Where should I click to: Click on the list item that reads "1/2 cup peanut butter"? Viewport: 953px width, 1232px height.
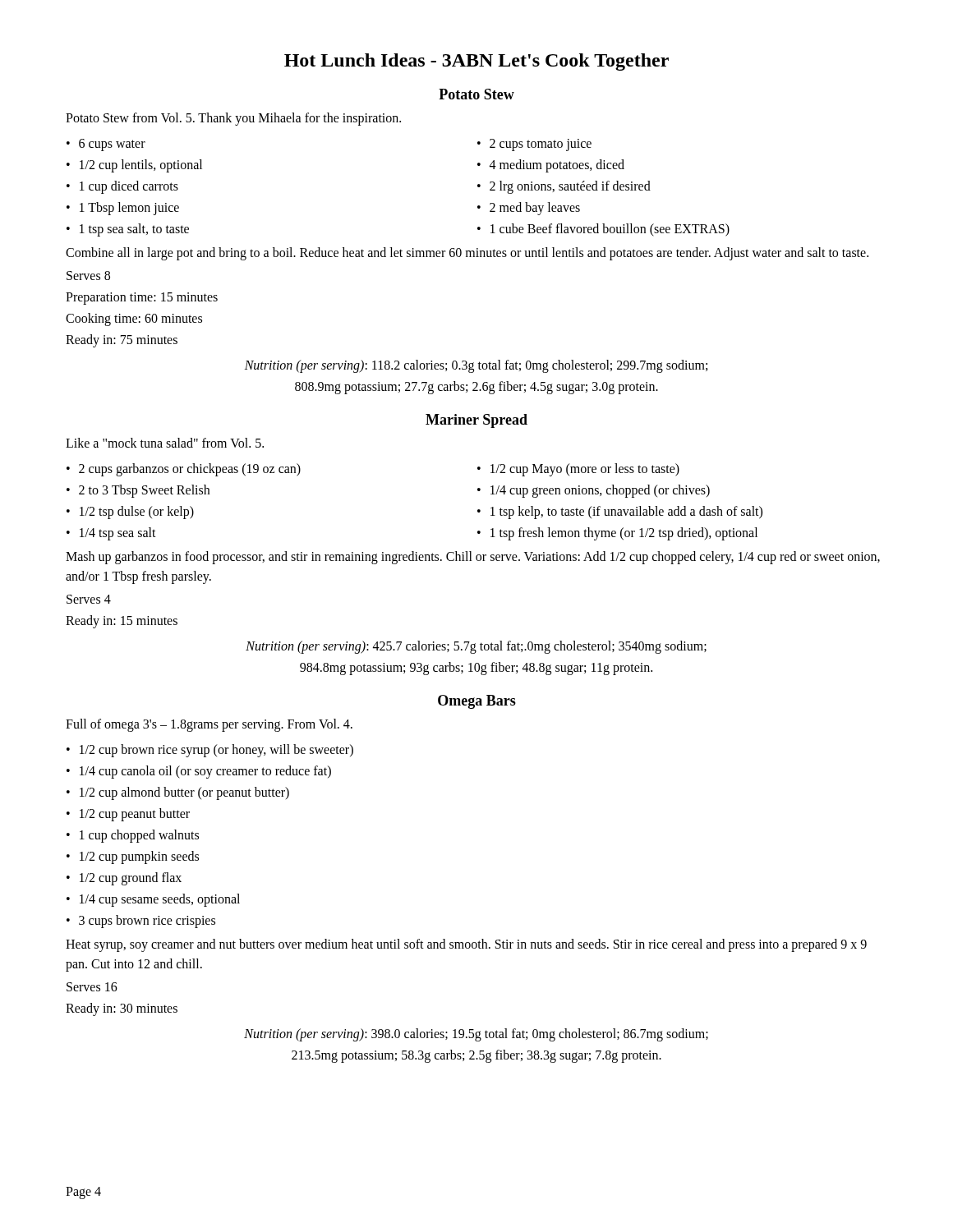134,814
